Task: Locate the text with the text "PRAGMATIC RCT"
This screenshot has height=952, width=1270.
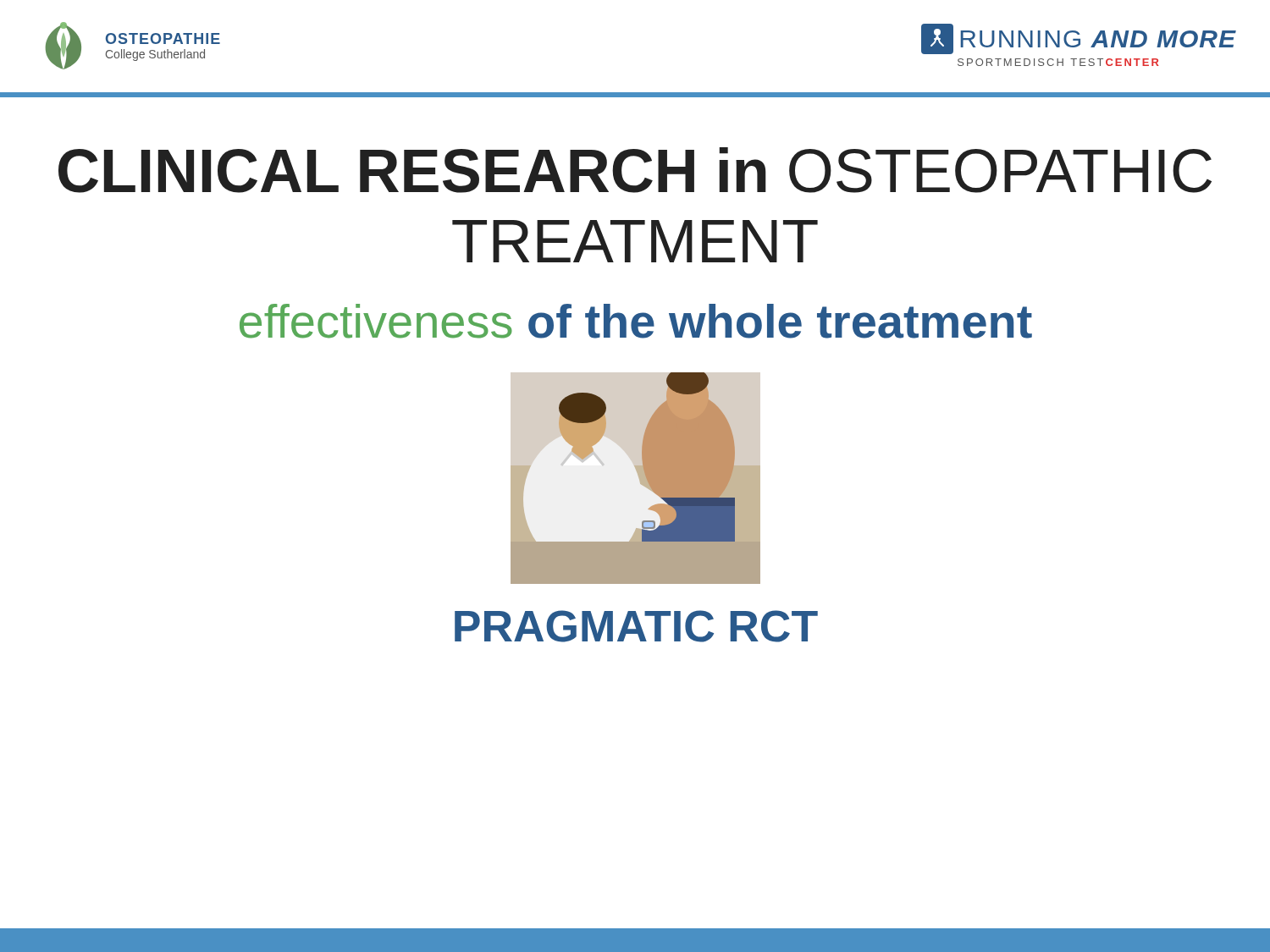Action: click(635, 626)
